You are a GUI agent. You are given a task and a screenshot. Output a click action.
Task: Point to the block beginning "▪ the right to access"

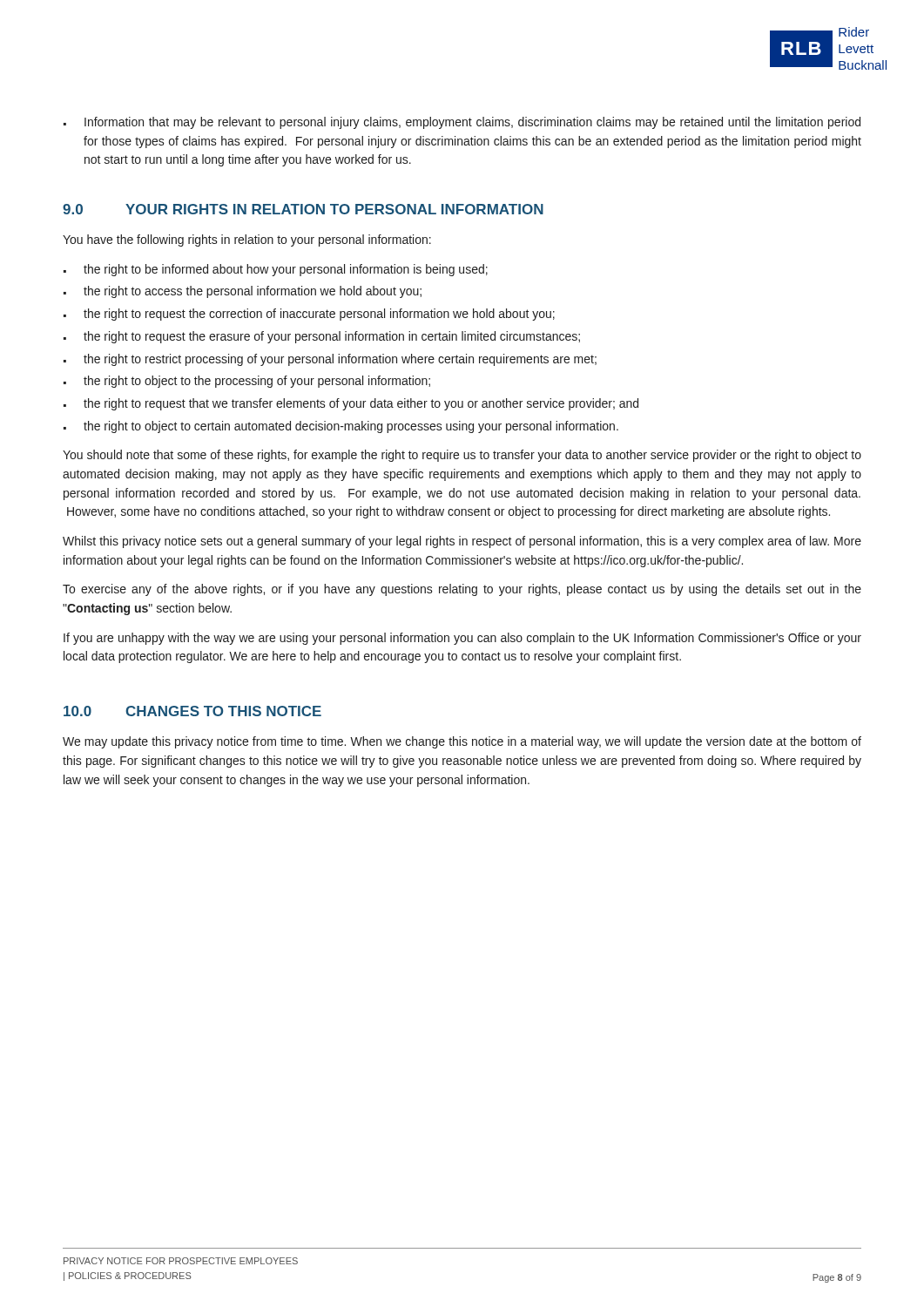(243, 292)
